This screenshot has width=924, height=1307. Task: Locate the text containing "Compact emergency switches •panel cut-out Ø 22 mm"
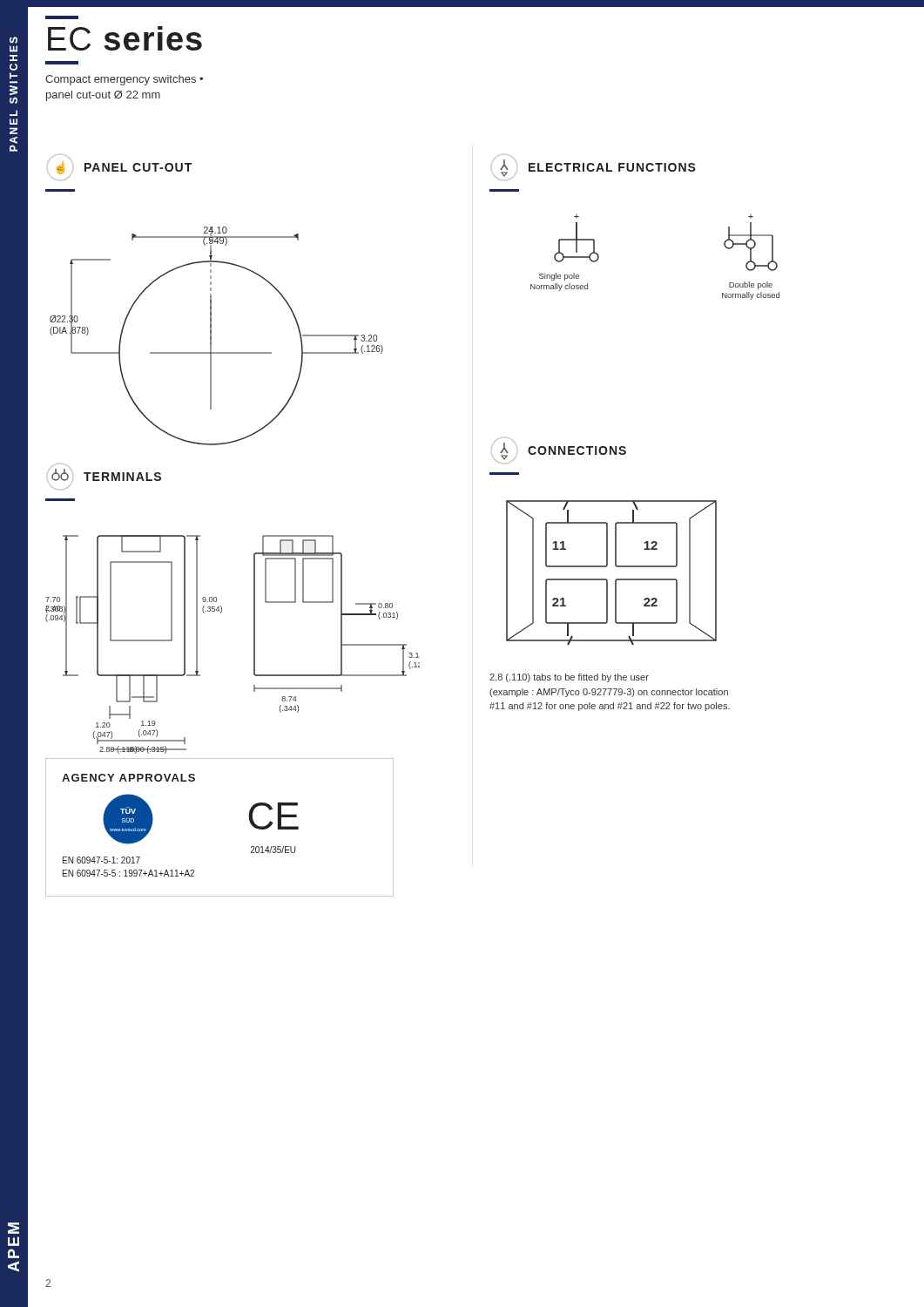tap(124, 87)
